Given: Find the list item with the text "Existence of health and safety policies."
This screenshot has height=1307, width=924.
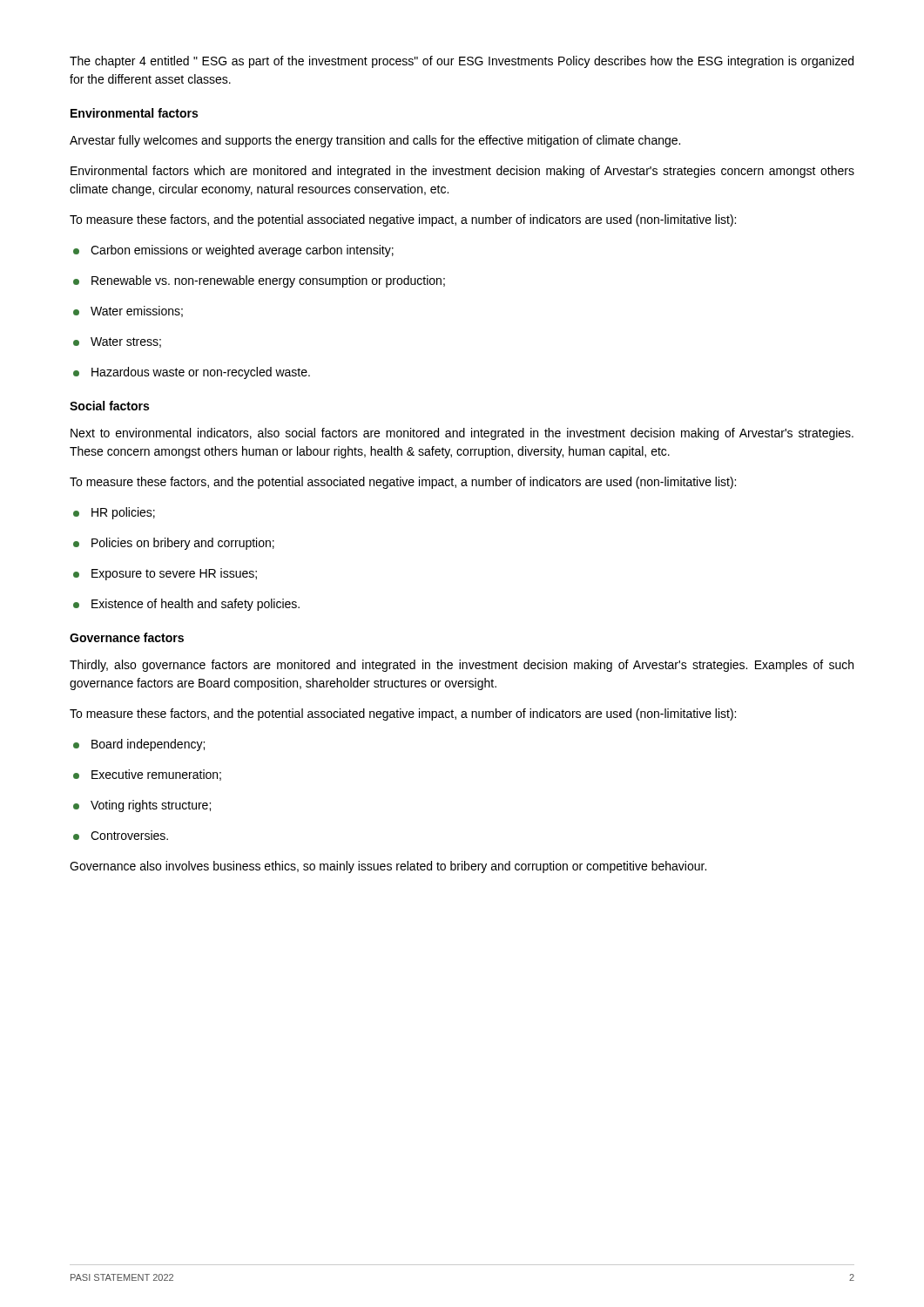Looking at the screenshot, I should [186, 605].
